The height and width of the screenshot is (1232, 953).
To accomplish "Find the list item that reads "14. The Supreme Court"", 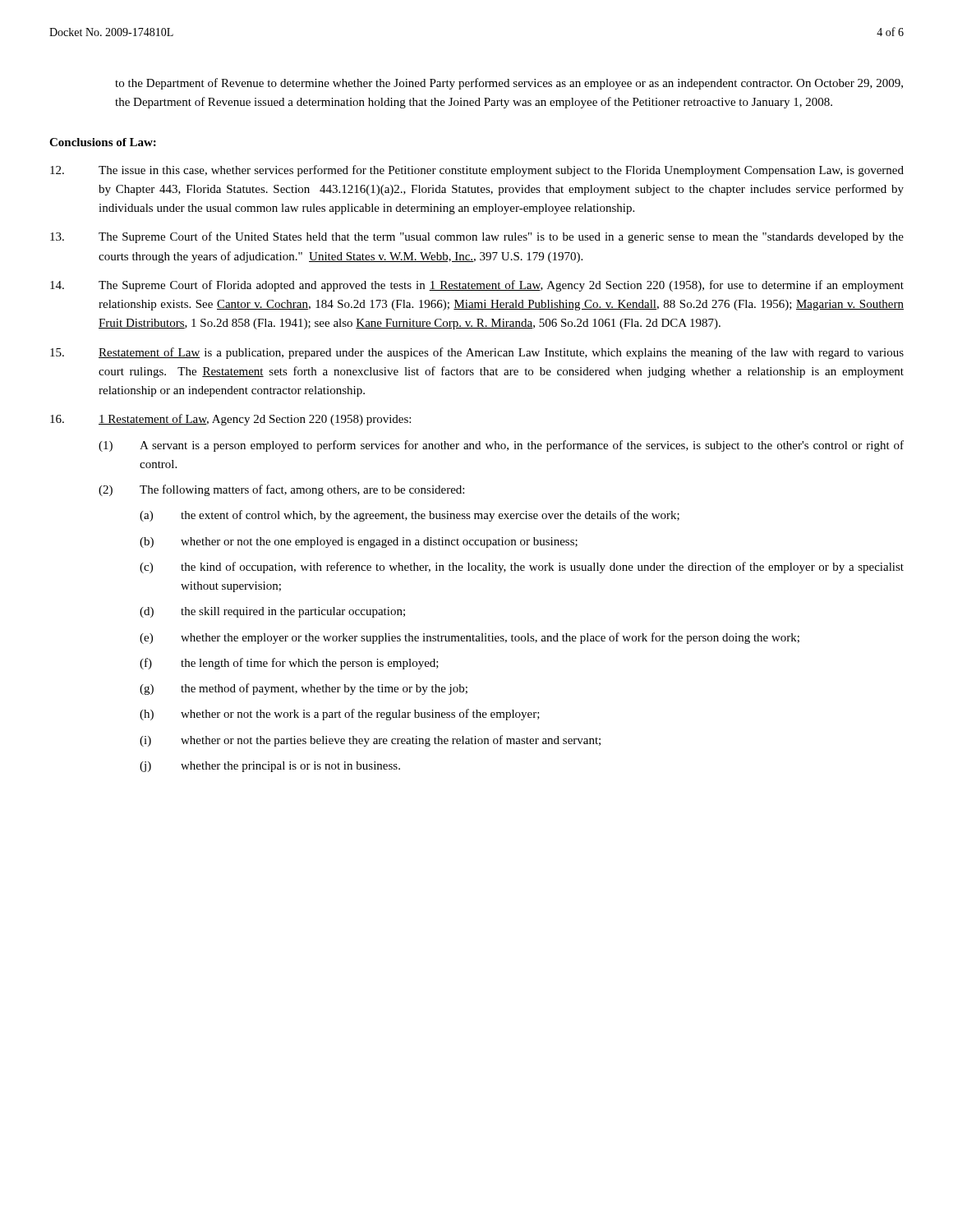I will (x=476, y=304).
